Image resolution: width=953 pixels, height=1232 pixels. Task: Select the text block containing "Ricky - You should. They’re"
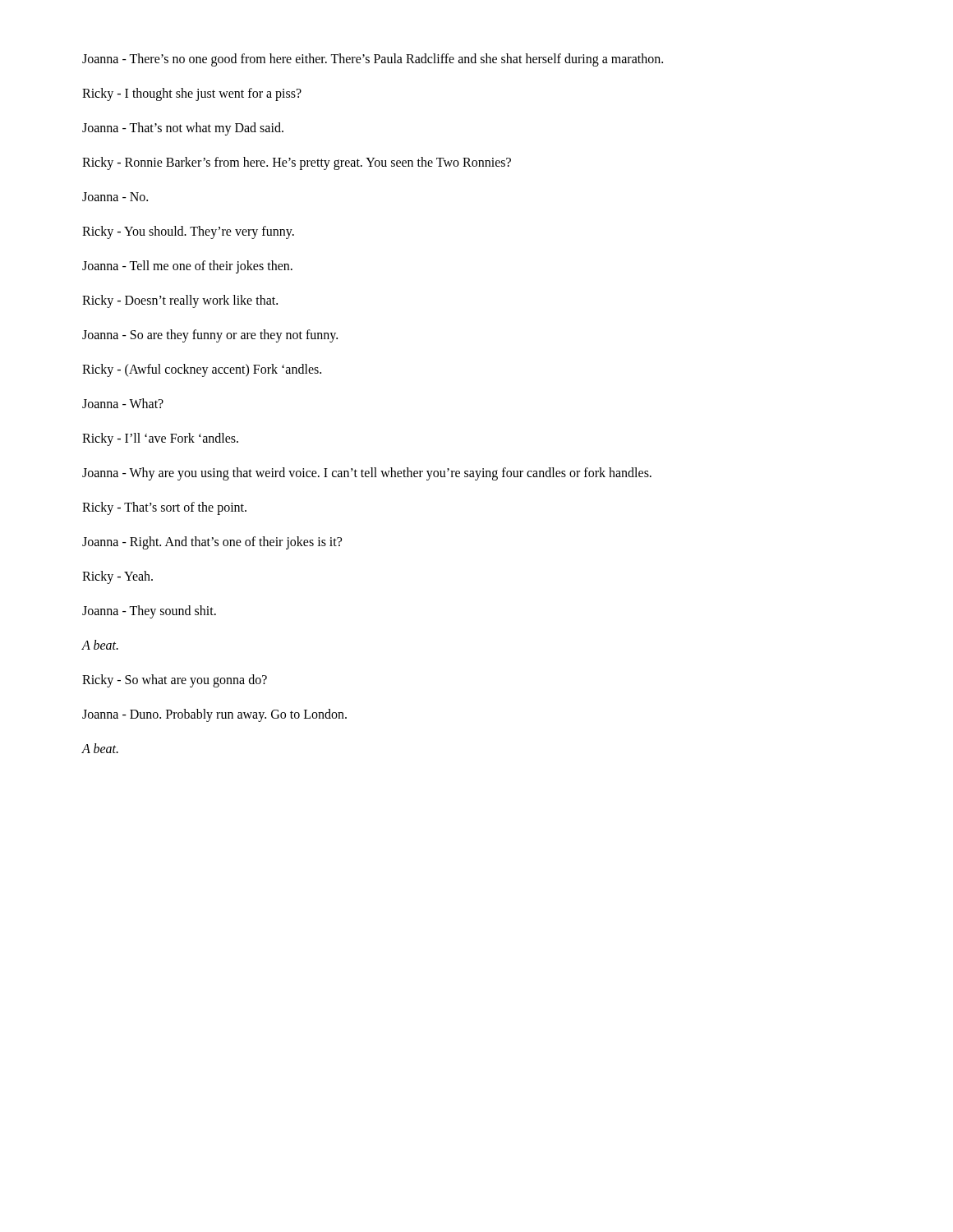pos(188,231)
